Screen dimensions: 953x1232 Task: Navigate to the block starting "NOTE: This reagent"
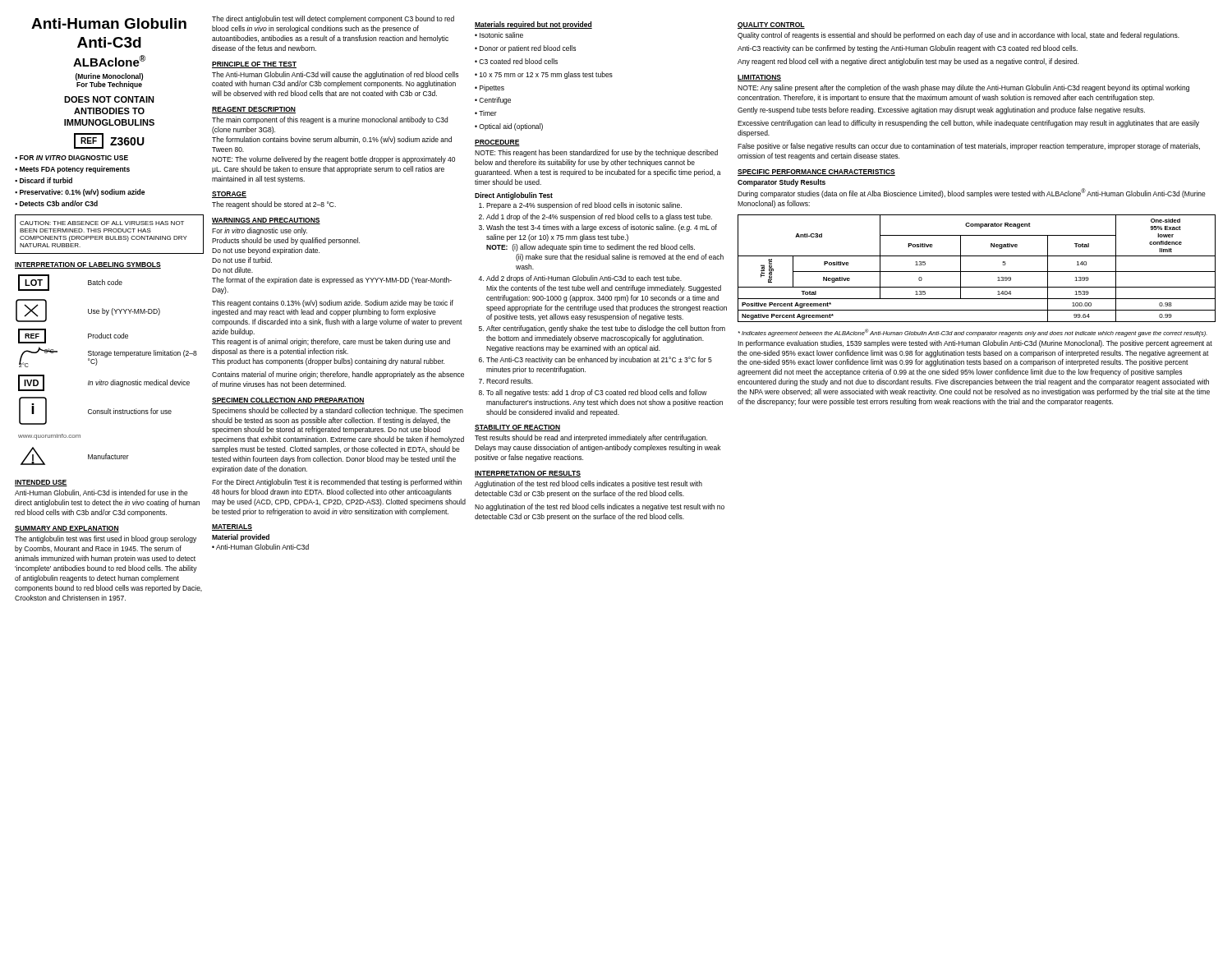tap(602, 168)
